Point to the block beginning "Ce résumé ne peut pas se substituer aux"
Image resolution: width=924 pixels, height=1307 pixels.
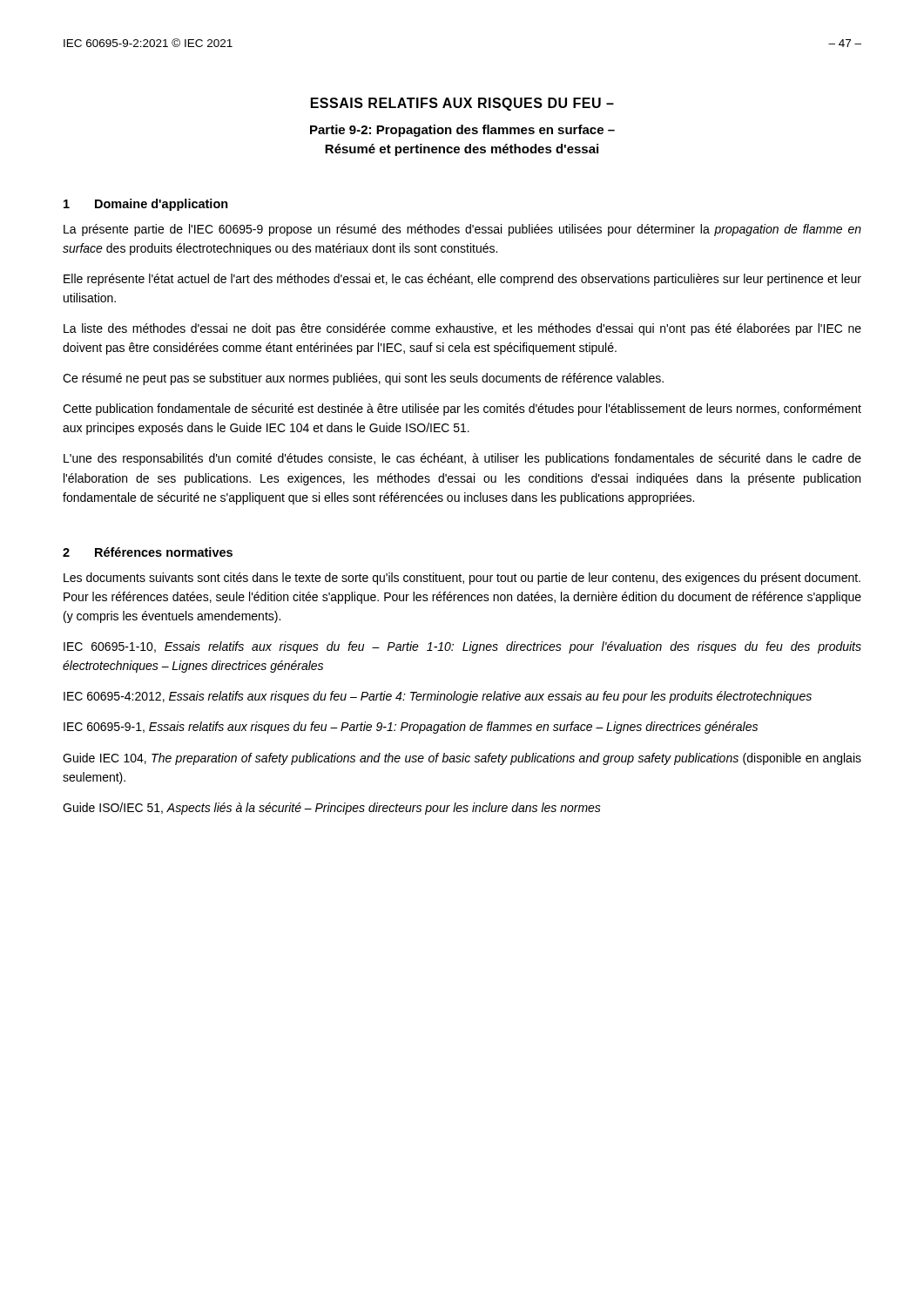[364, 378]
